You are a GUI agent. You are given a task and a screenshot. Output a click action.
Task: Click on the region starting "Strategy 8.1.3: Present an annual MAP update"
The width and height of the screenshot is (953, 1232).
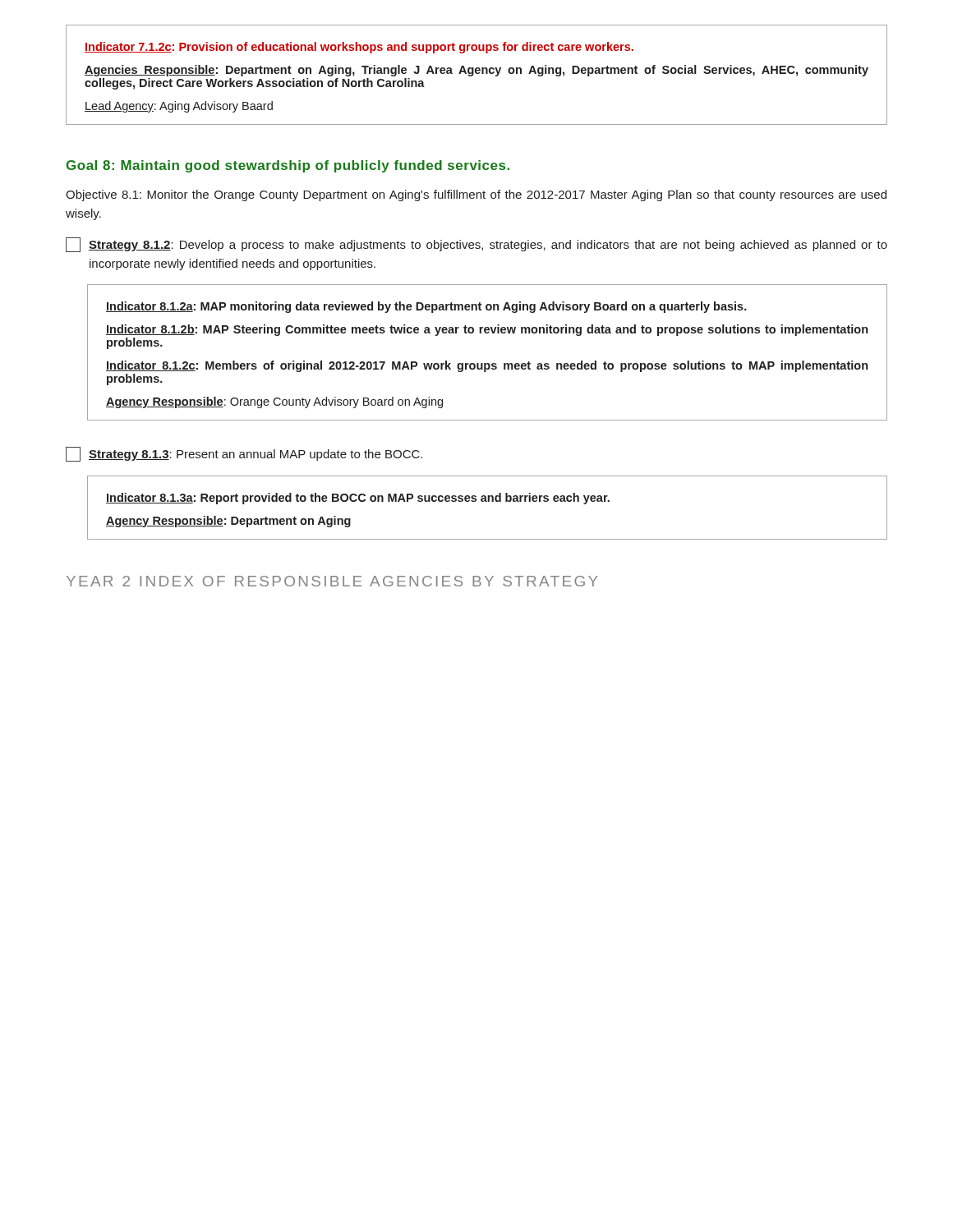244,454
